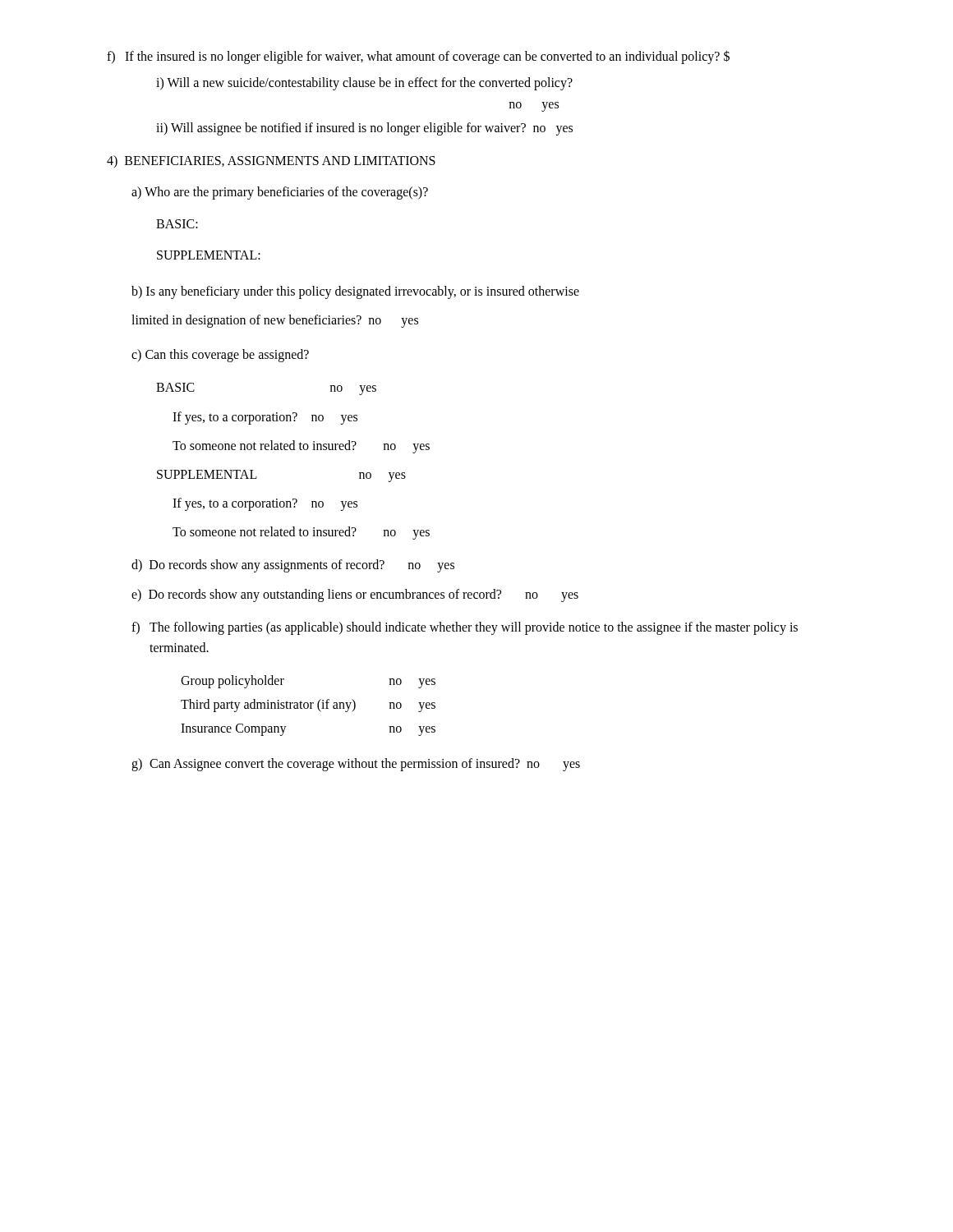Point to the passage starting "Group policyholder no yes Third party administrator (if"
953x1232 pixels.
(x=308, y=704)
